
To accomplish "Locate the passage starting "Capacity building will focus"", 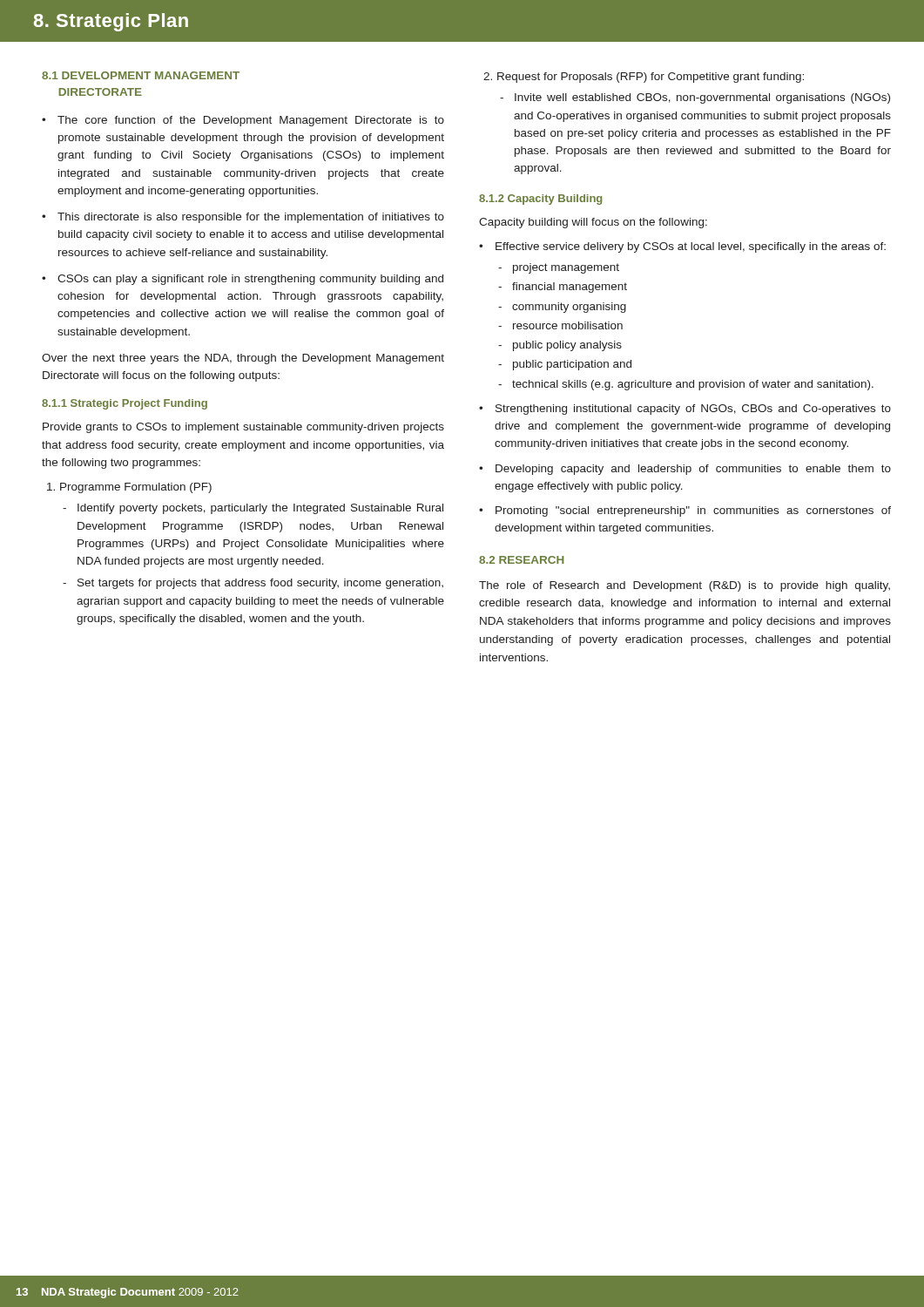I will pos(593,221).
